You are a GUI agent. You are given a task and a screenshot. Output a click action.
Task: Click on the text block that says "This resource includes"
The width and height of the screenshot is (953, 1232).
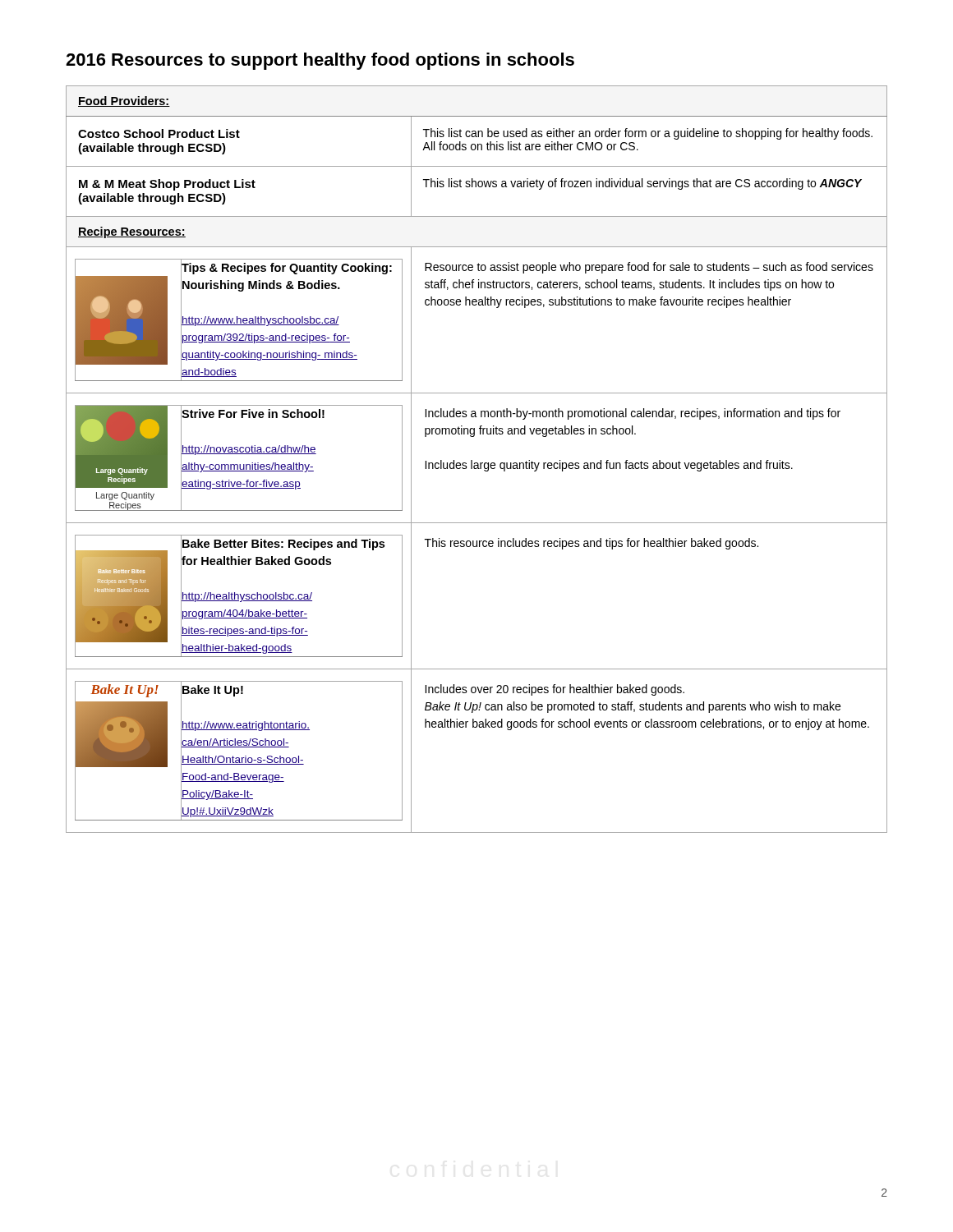tap(592, 543)
